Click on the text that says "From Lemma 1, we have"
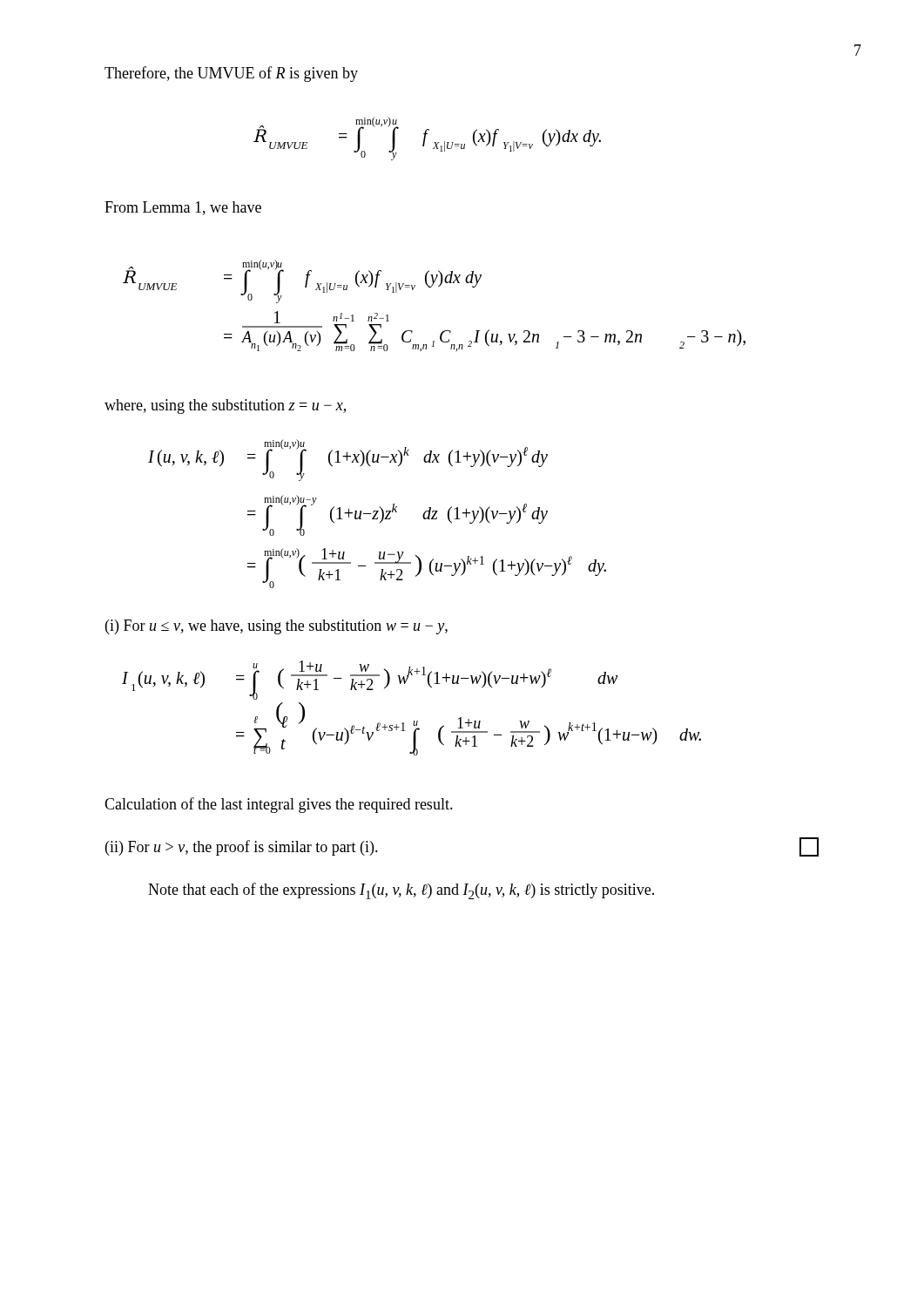 coord(183,207)
